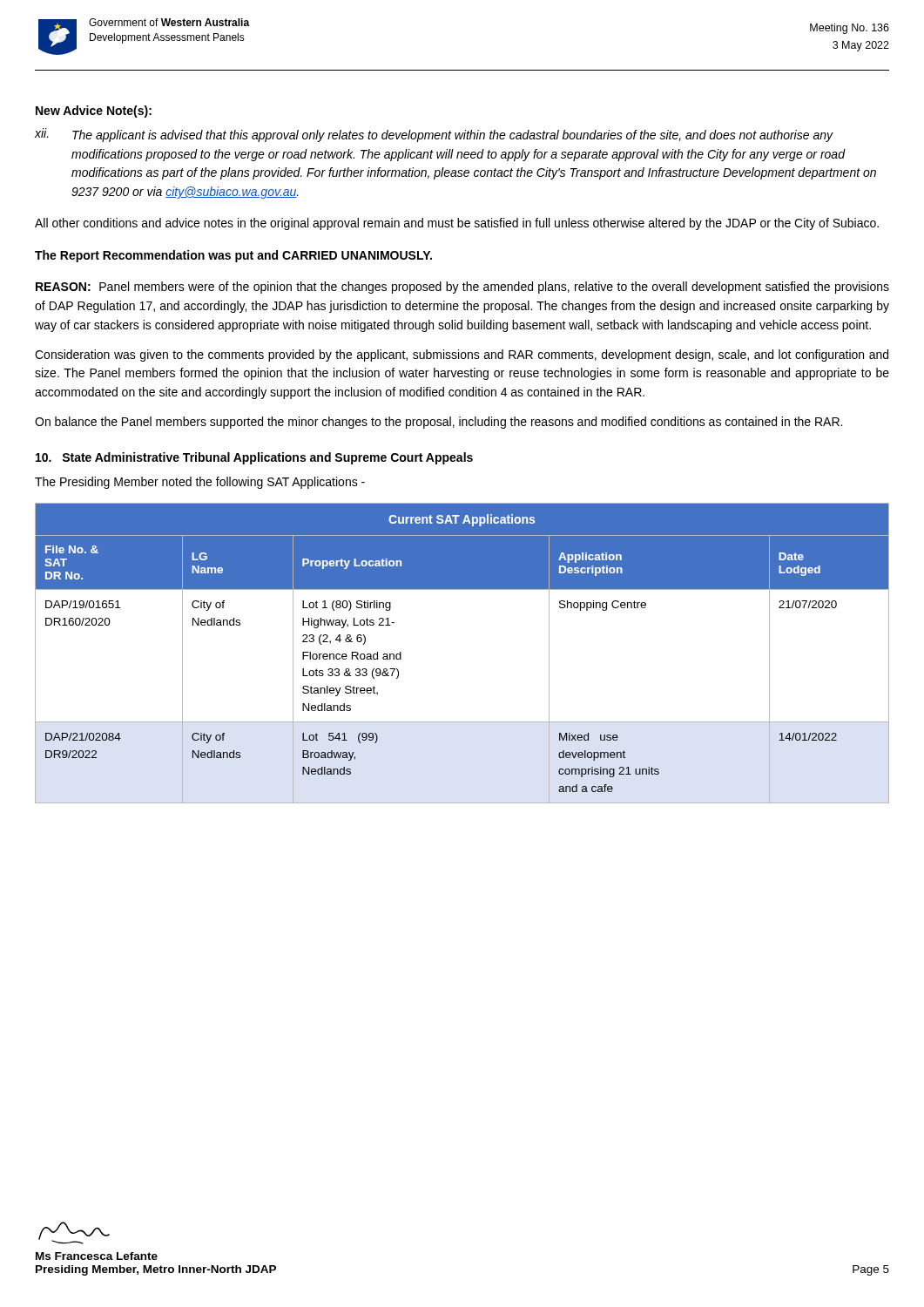Screen dimensions: 1307x924
Task: Click on the block starting "The Report Recommendation was put and CARRIED UNANIMOUSLY."
Action: (234, 256)
